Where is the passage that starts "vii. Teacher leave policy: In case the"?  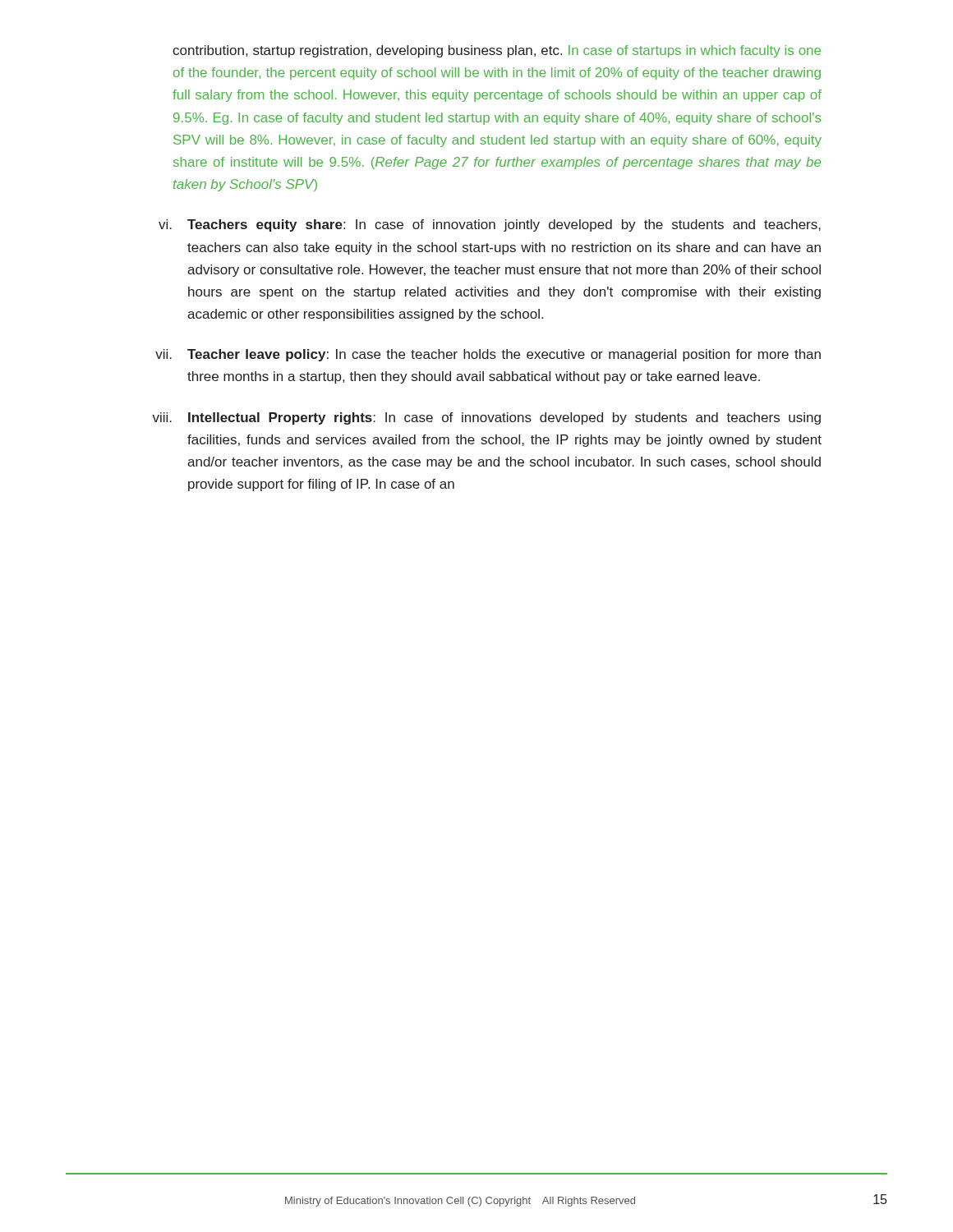tap(464, 366)
